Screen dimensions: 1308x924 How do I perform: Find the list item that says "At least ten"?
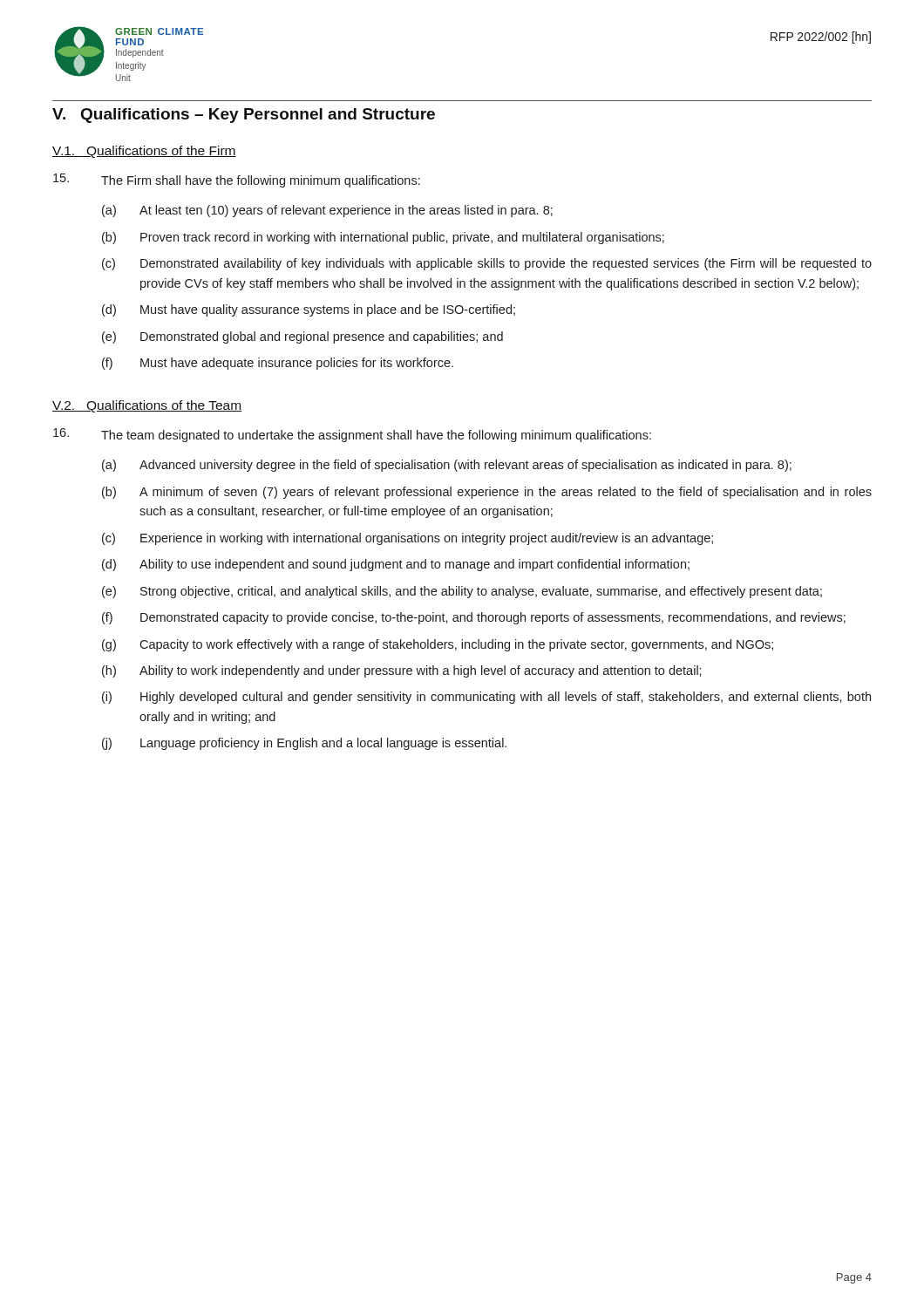(346, 211)
